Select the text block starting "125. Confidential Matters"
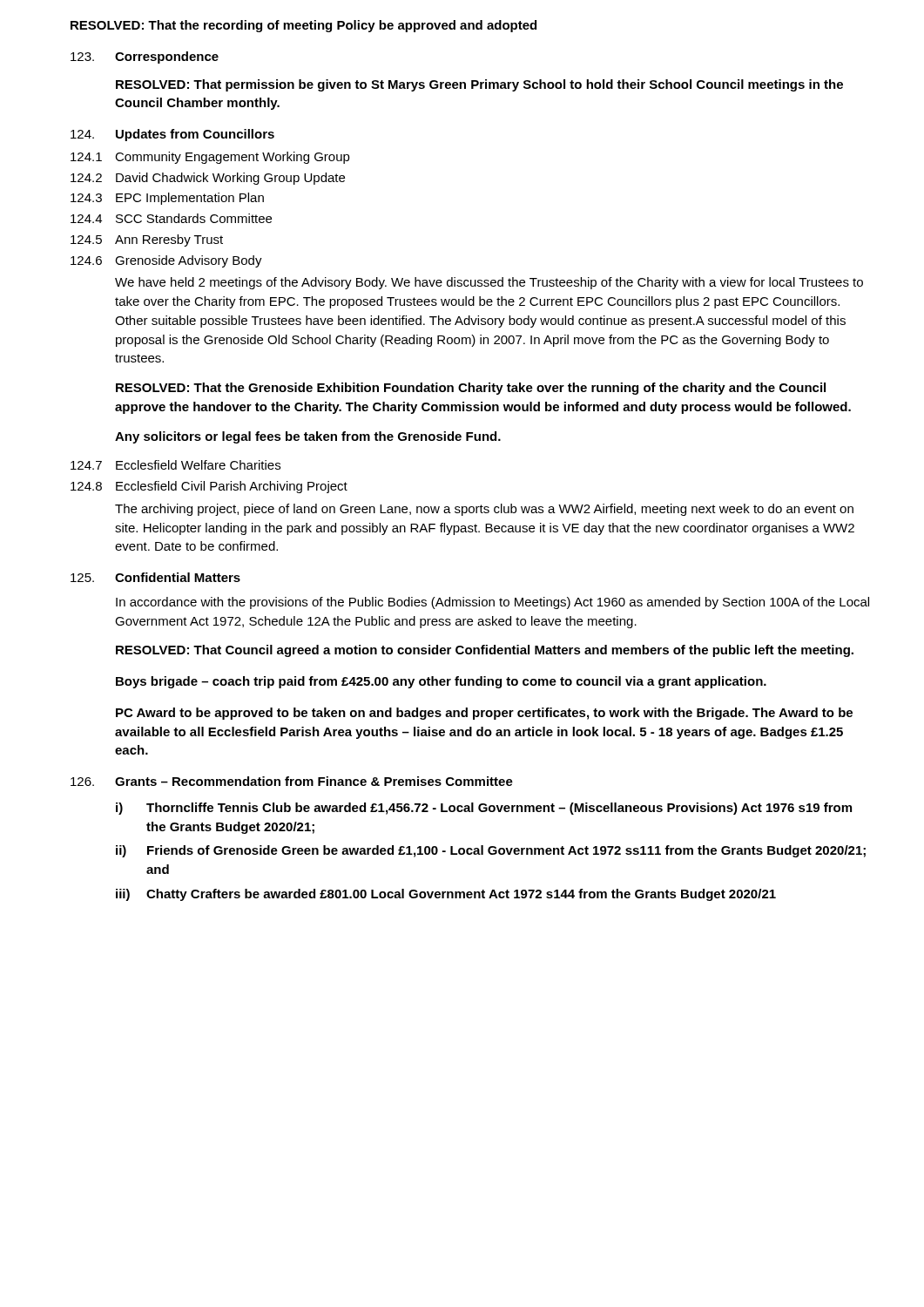Screen dimensions: 1307x924 coord(155,577)
